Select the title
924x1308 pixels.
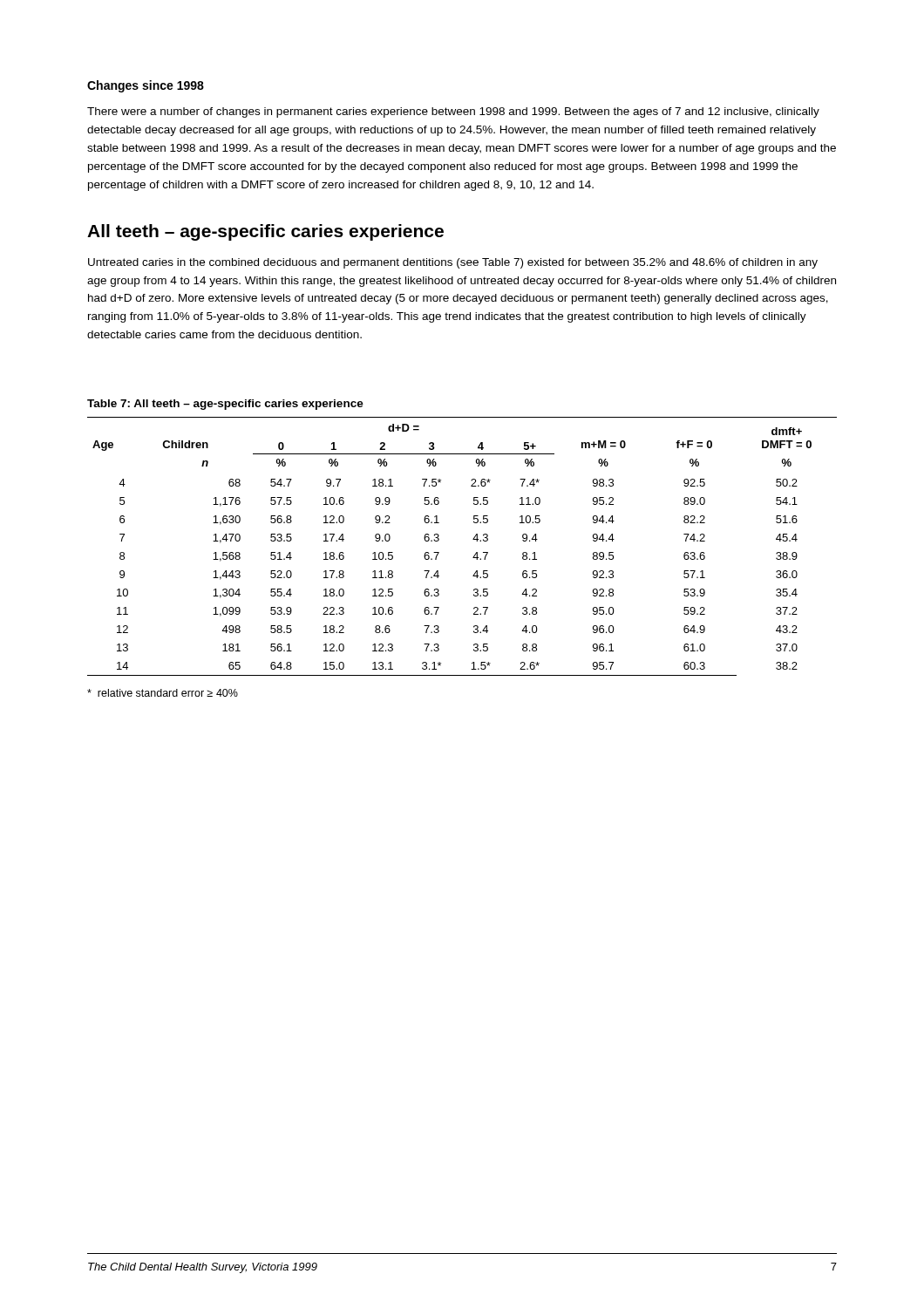pos(266,230)
